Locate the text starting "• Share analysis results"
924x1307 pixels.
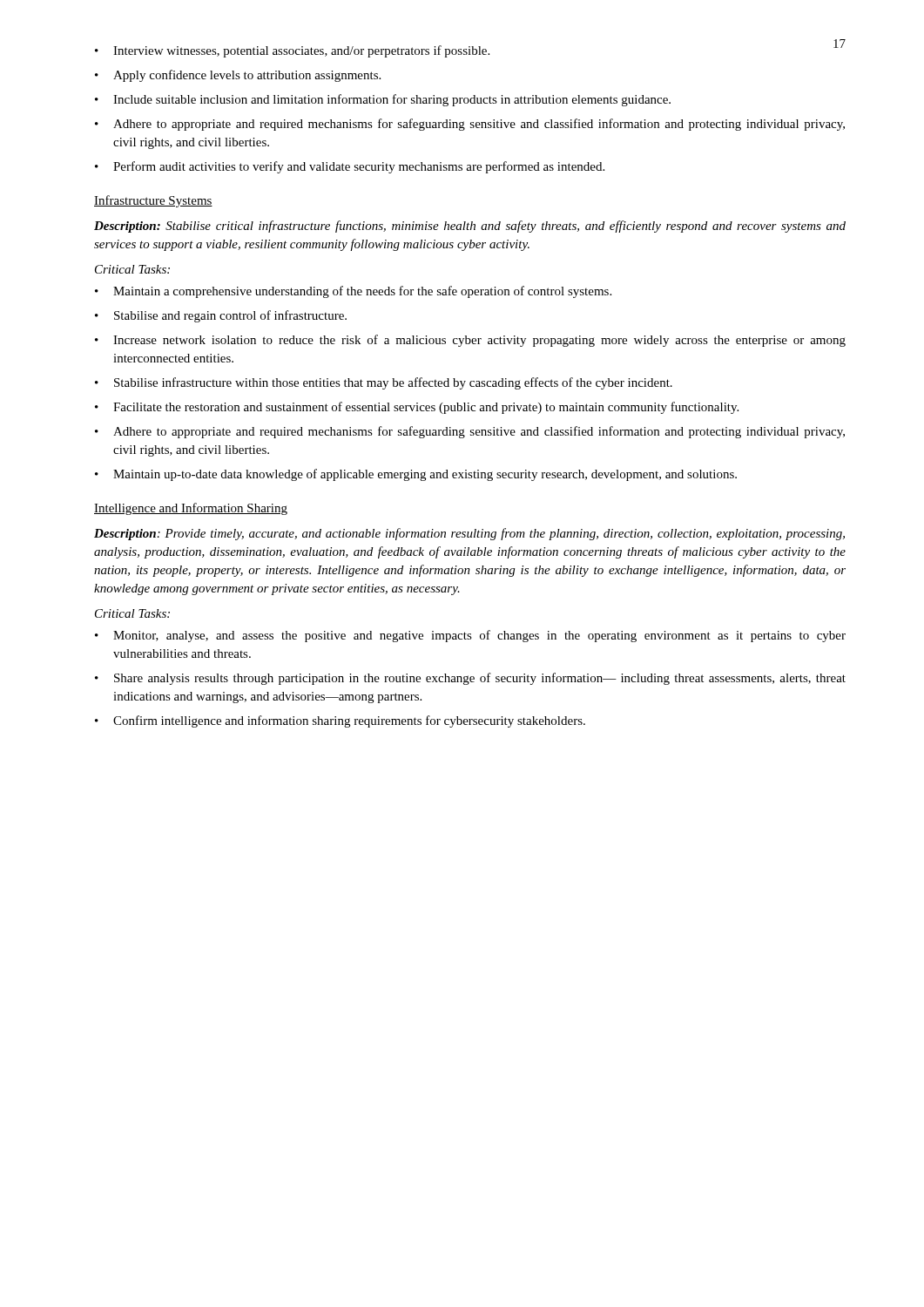470,687
